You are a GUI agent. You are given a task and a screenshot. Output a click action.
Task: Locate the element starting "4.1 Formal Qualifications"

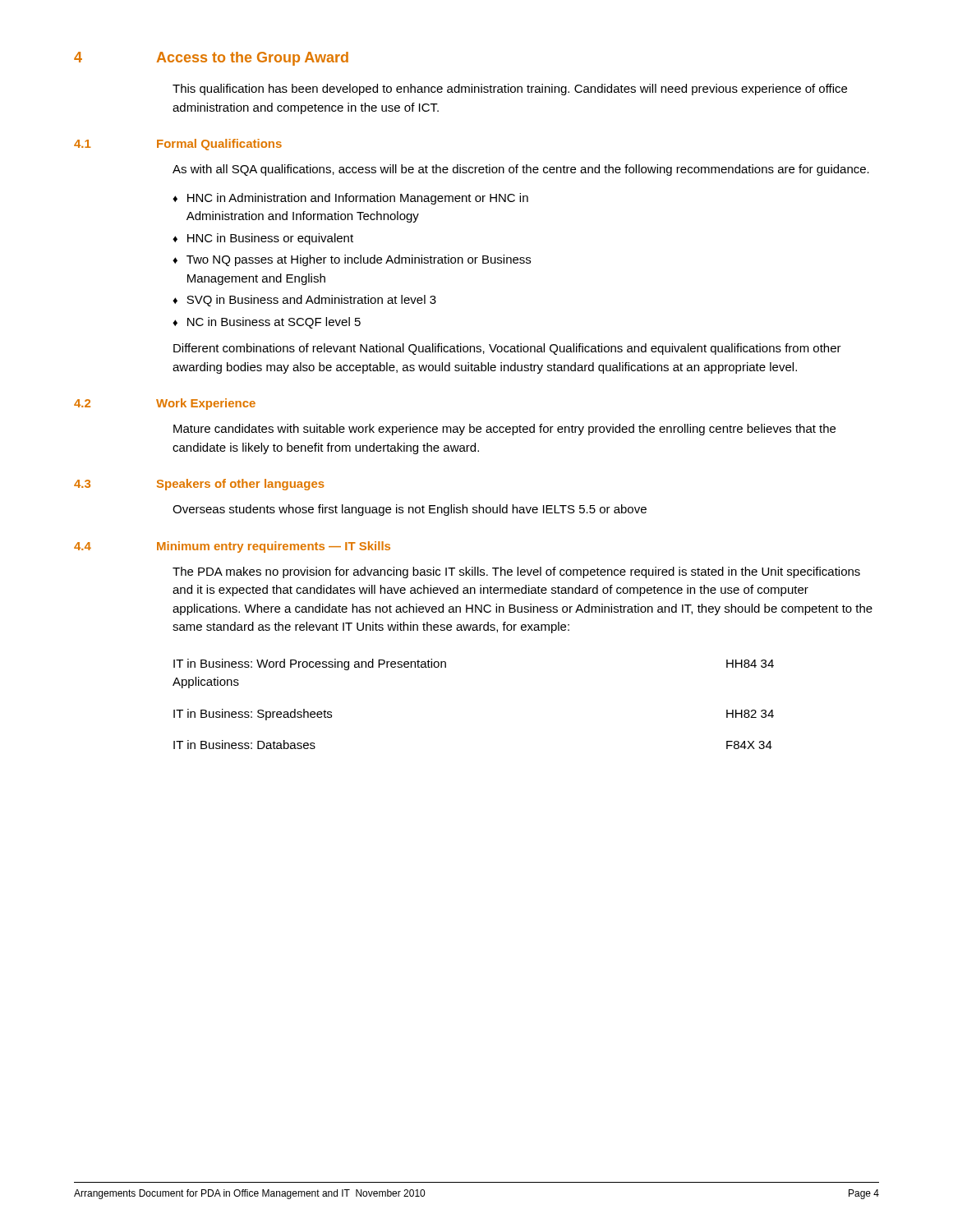pyautogui.click(x=178, y=145)
